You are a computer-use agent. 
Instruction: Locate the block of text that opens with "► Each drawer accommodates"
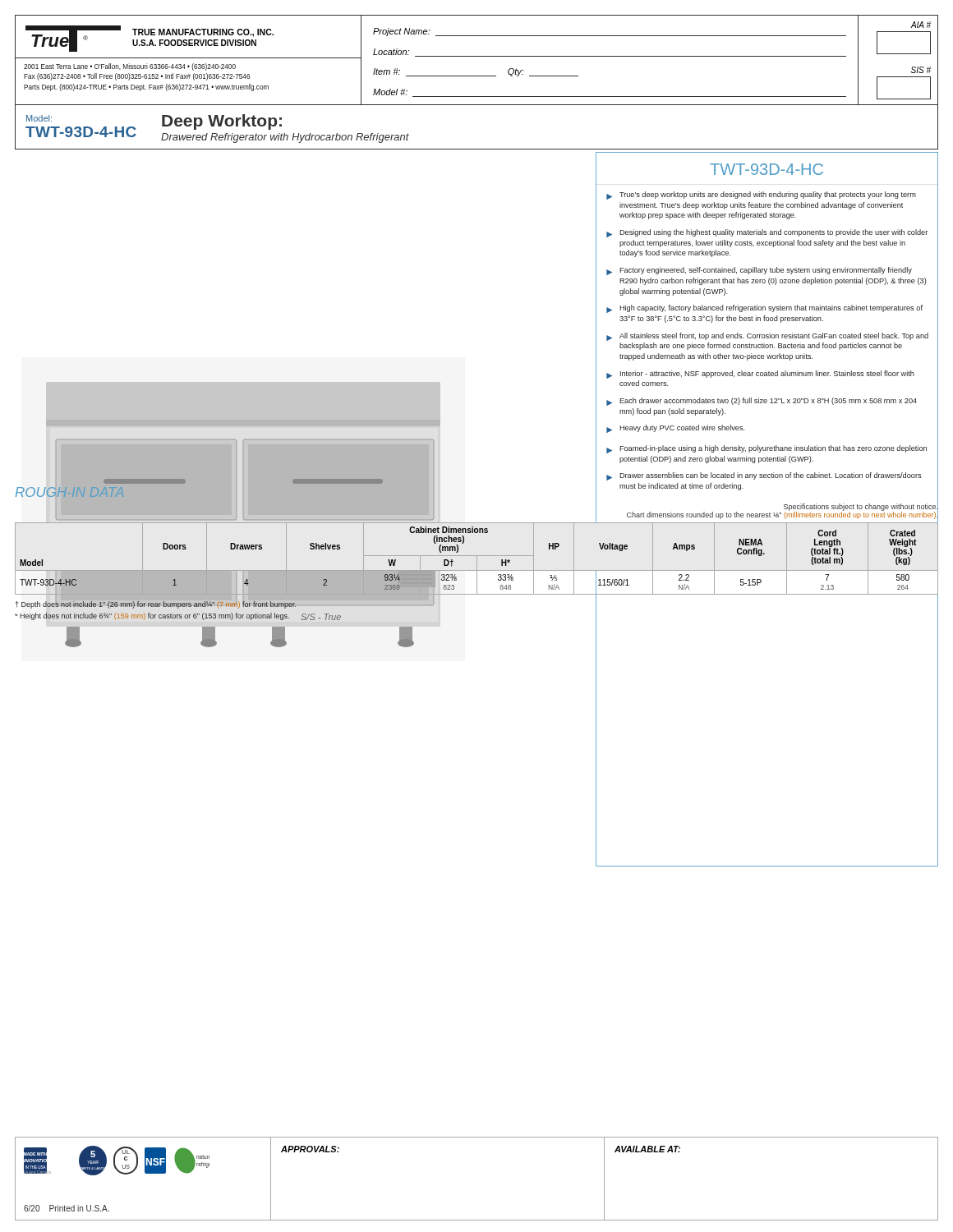coord(767,406)
